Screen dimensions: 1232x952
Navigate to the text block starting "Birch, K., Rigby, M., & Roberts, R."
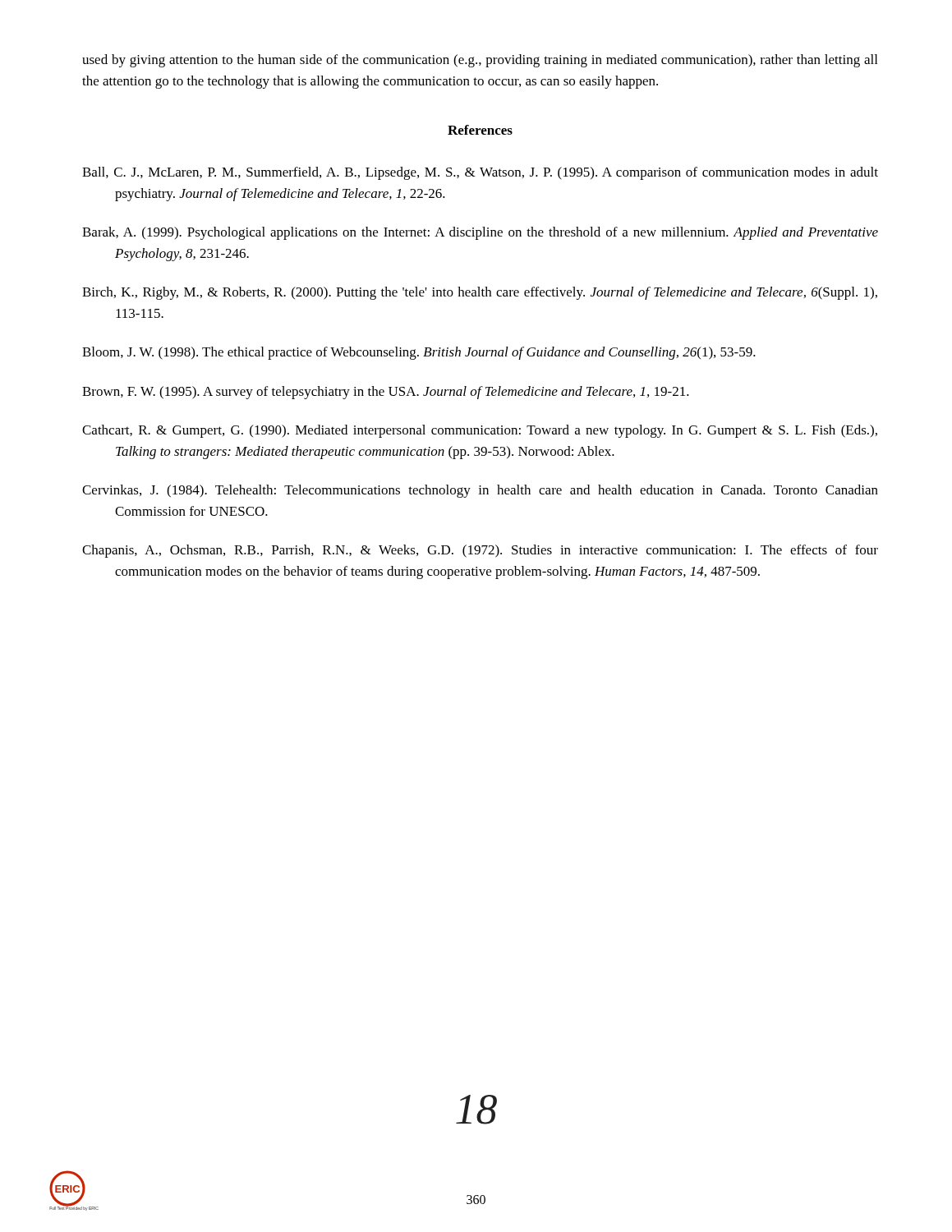coord(480,302)
